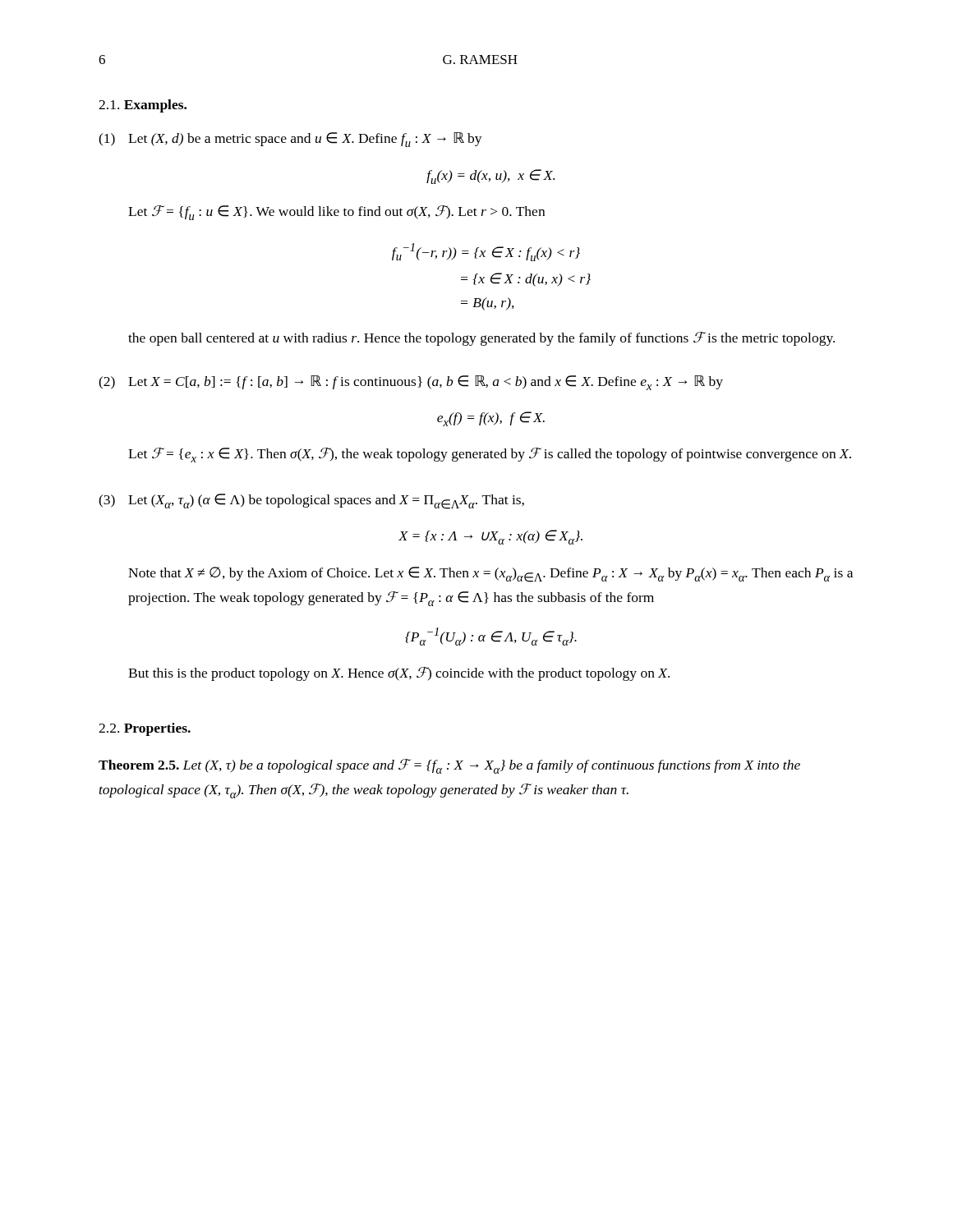Select the section header containing "2.1. Examples."
The image size is (953, 1232).
click(x=143, y=105)
